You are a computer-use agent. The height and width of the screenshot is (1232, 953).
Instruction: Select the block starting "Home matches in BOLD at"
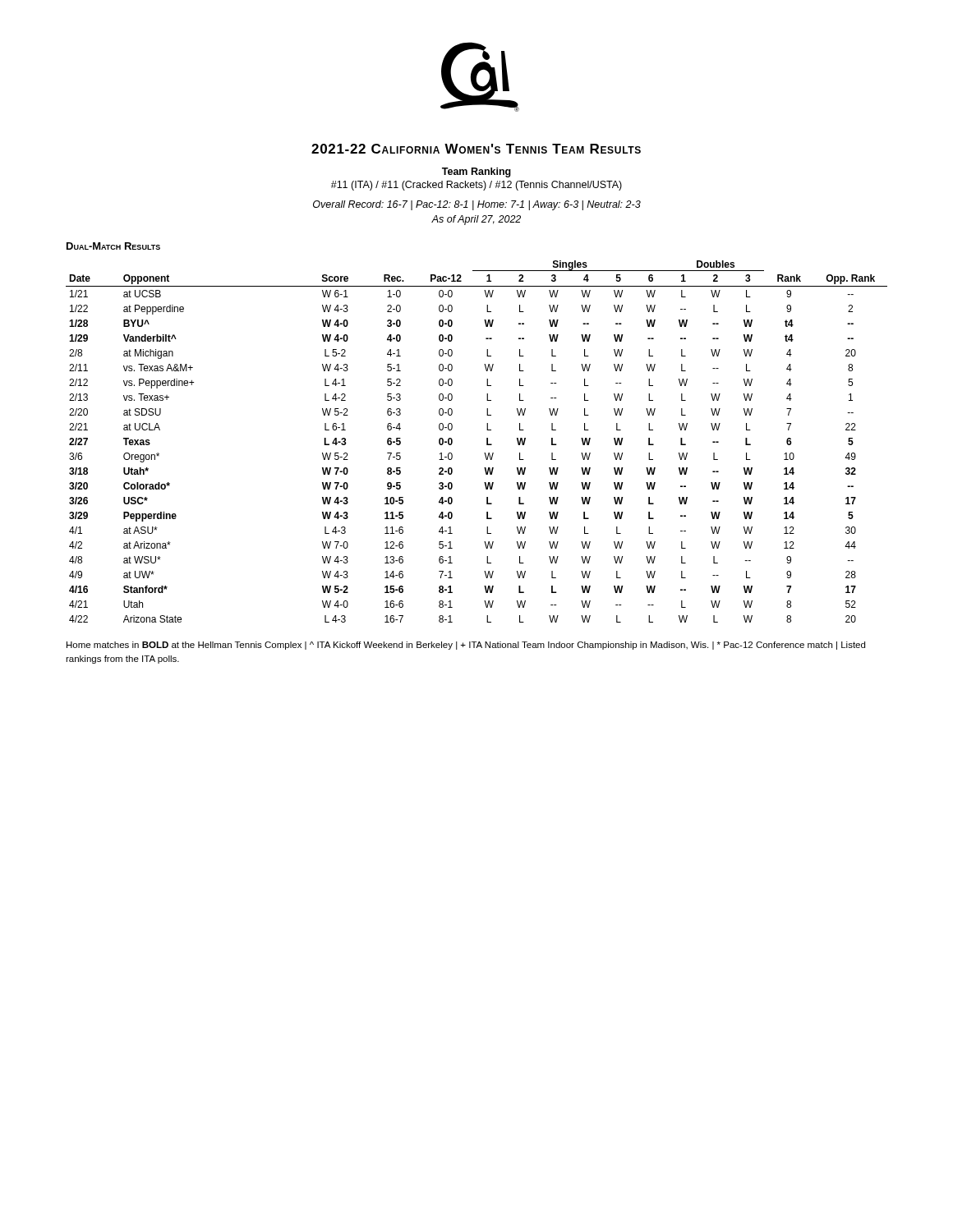[x=466, y=652]
